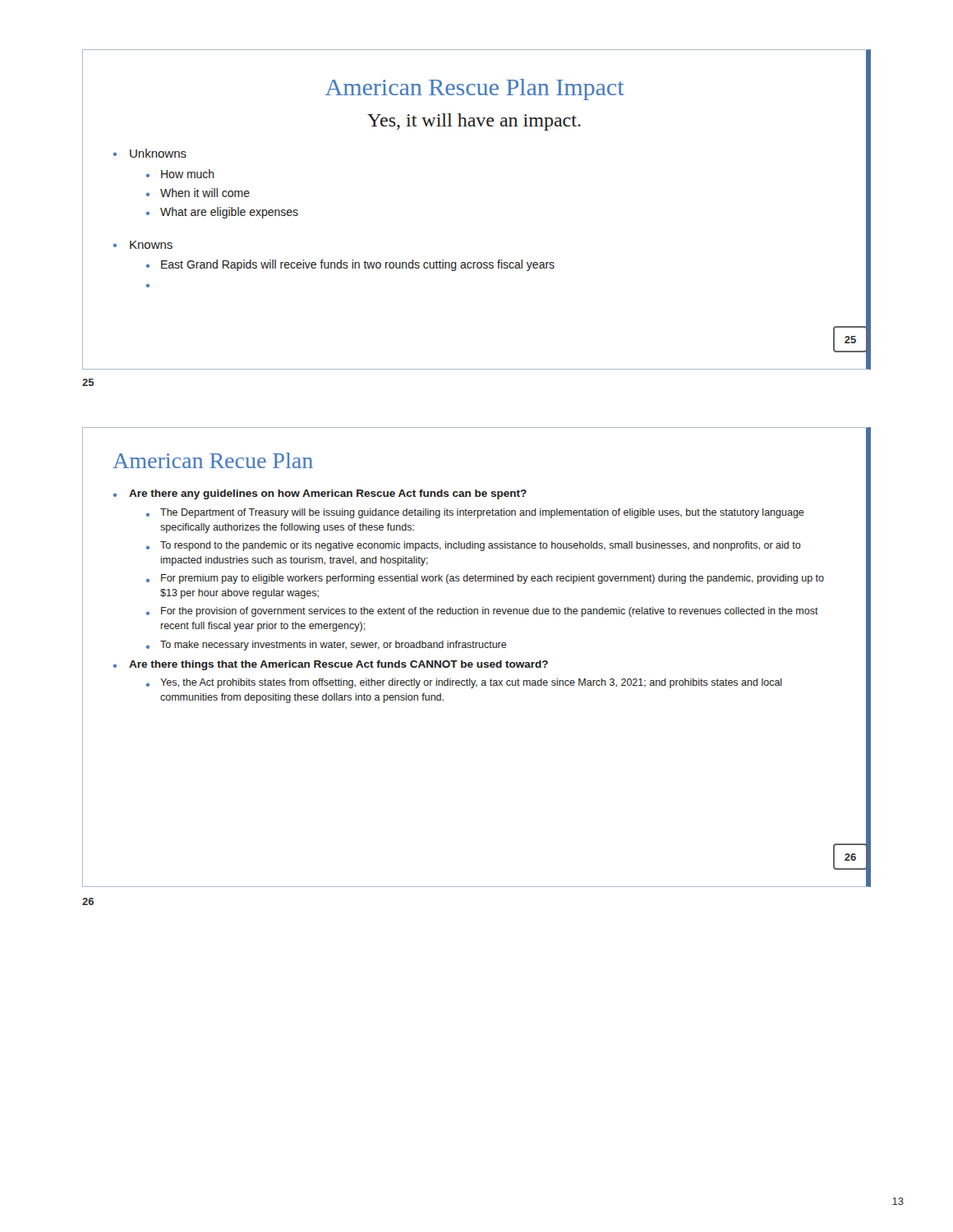Find the block on this page that starts "What are eligible"
Image resolution: width=953 pixels, height=1232 pixels.
tap(229, 212)
